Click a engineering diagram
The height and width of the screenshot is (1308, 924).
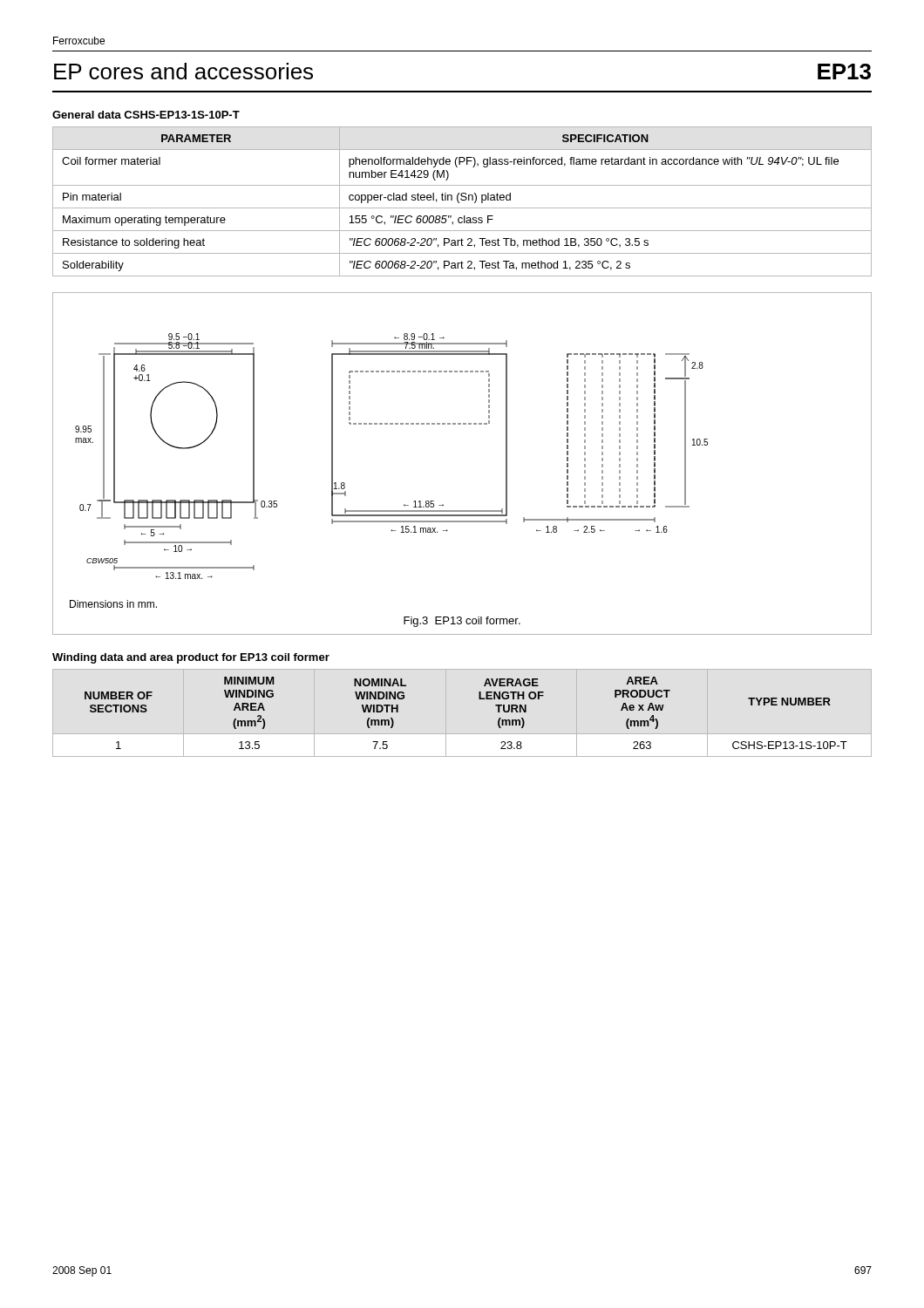pyautogui.click(x=462, y=463)
